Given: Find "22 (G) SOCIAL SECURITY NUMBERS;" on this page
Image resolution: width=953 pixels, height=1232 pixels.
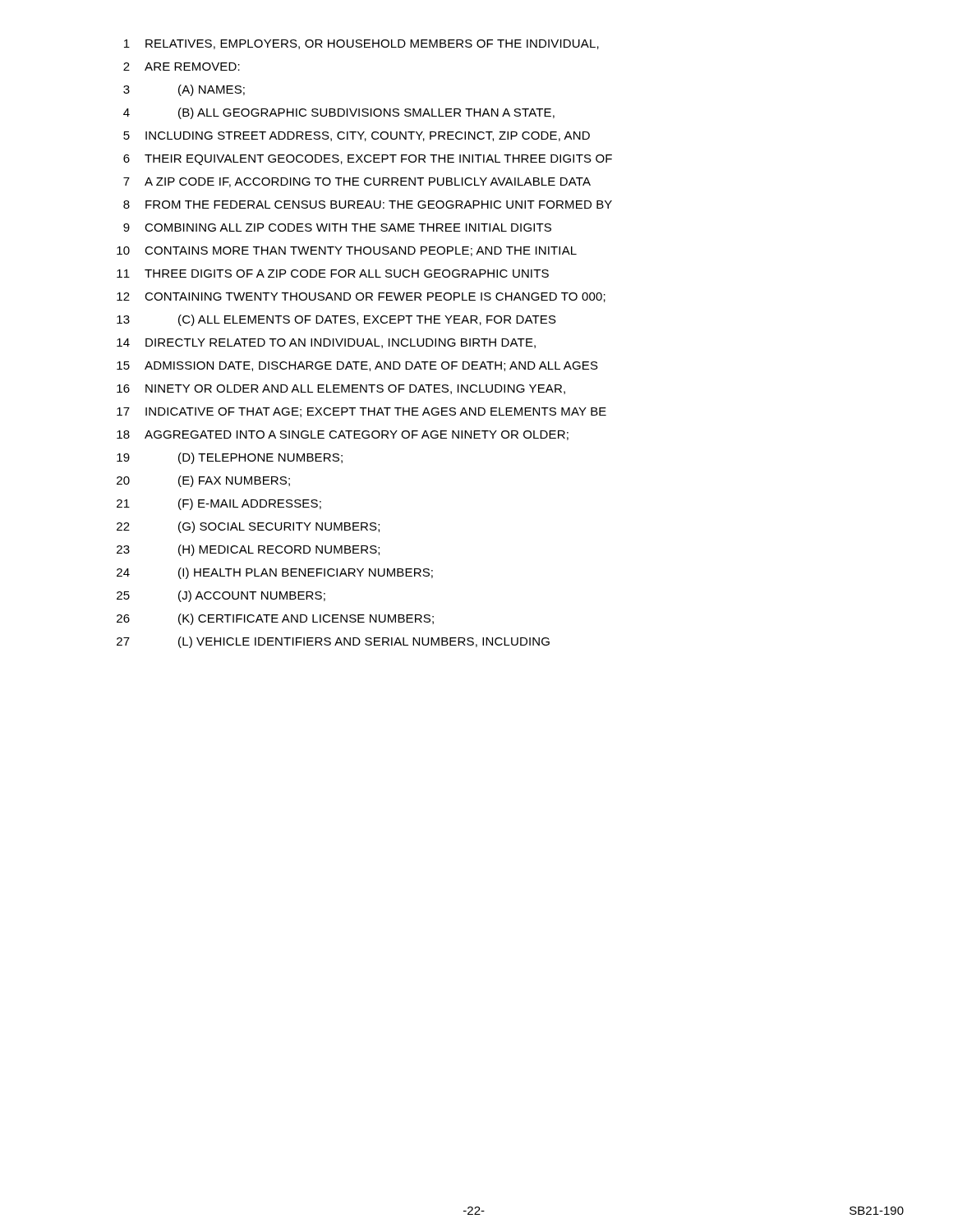Looking at the screenshot, I should pos(248,527).
